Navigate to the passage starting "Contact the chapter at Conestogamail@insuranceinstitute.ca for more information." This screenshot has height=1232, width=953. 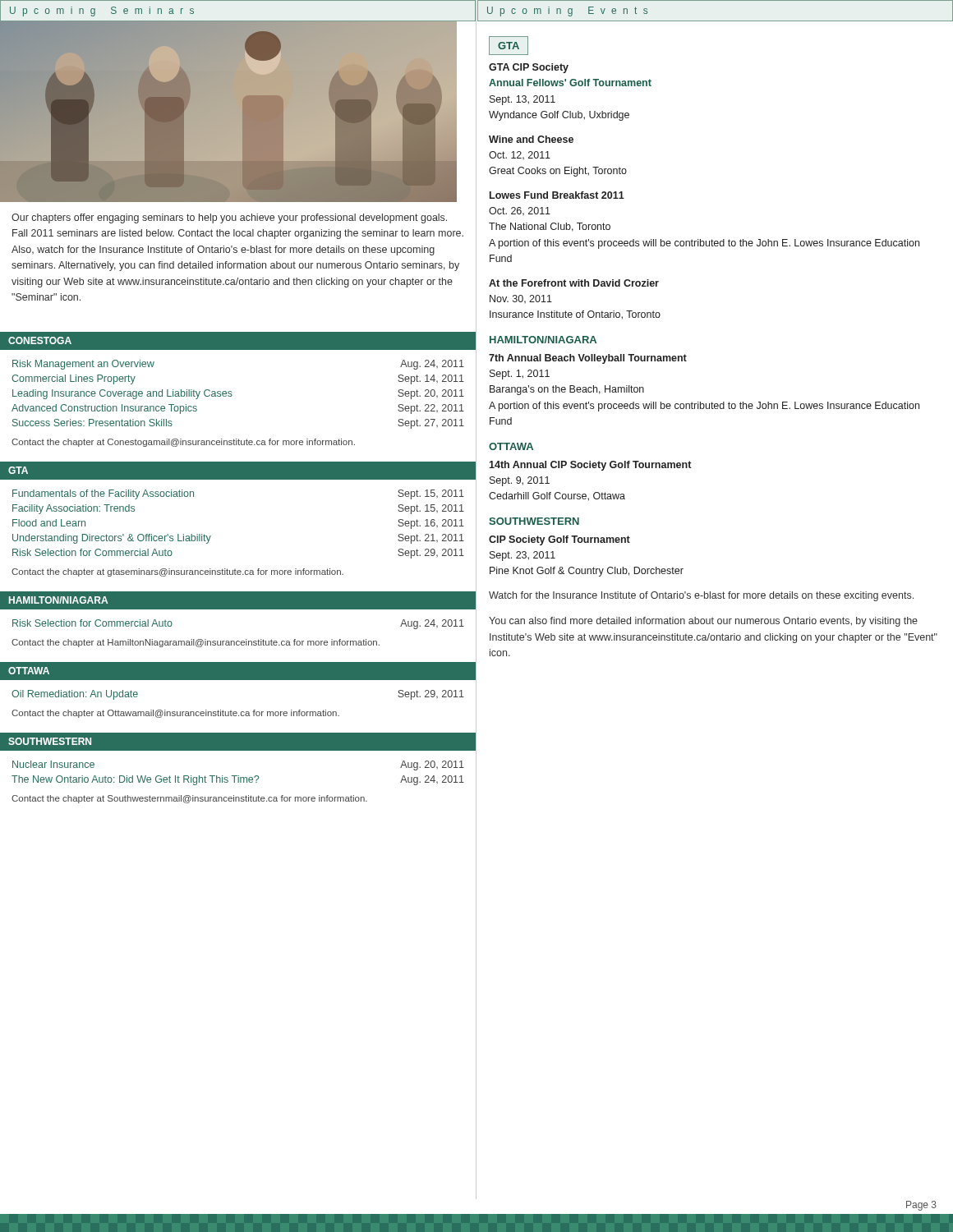pos(184,442)
